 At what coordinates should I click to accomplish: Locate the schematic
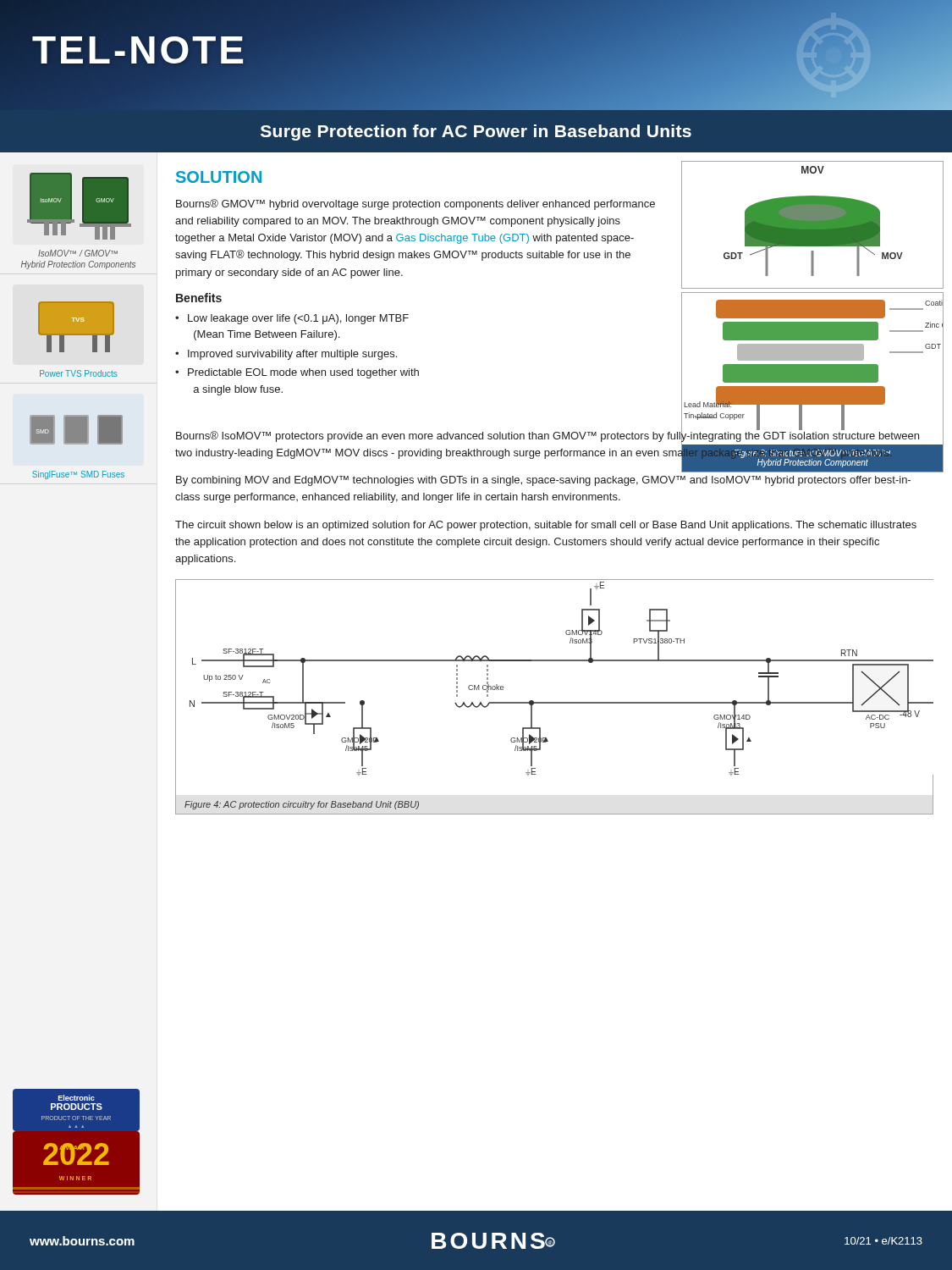(554, 697)
